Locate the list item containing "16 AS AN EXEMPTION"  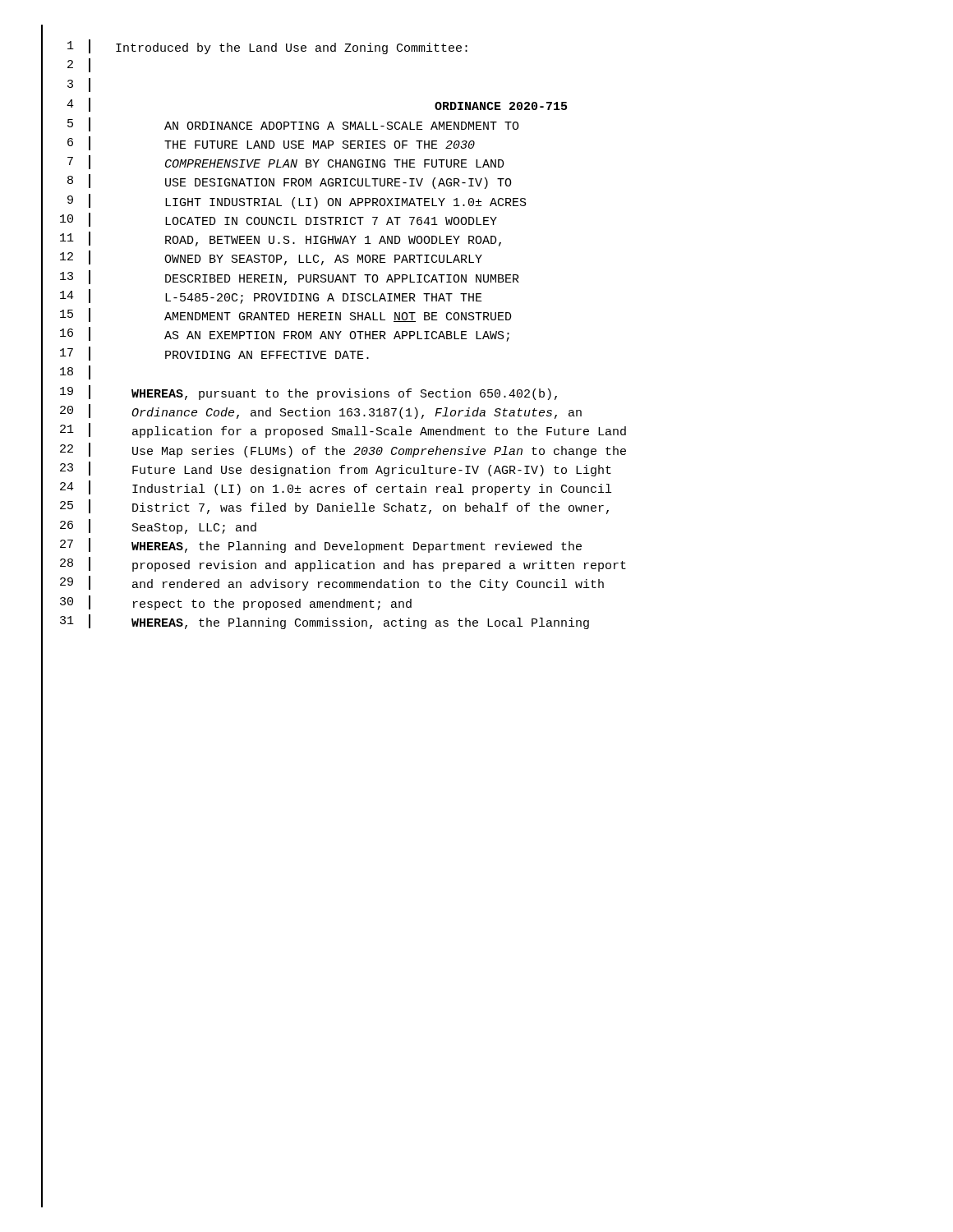click(476, 337)
